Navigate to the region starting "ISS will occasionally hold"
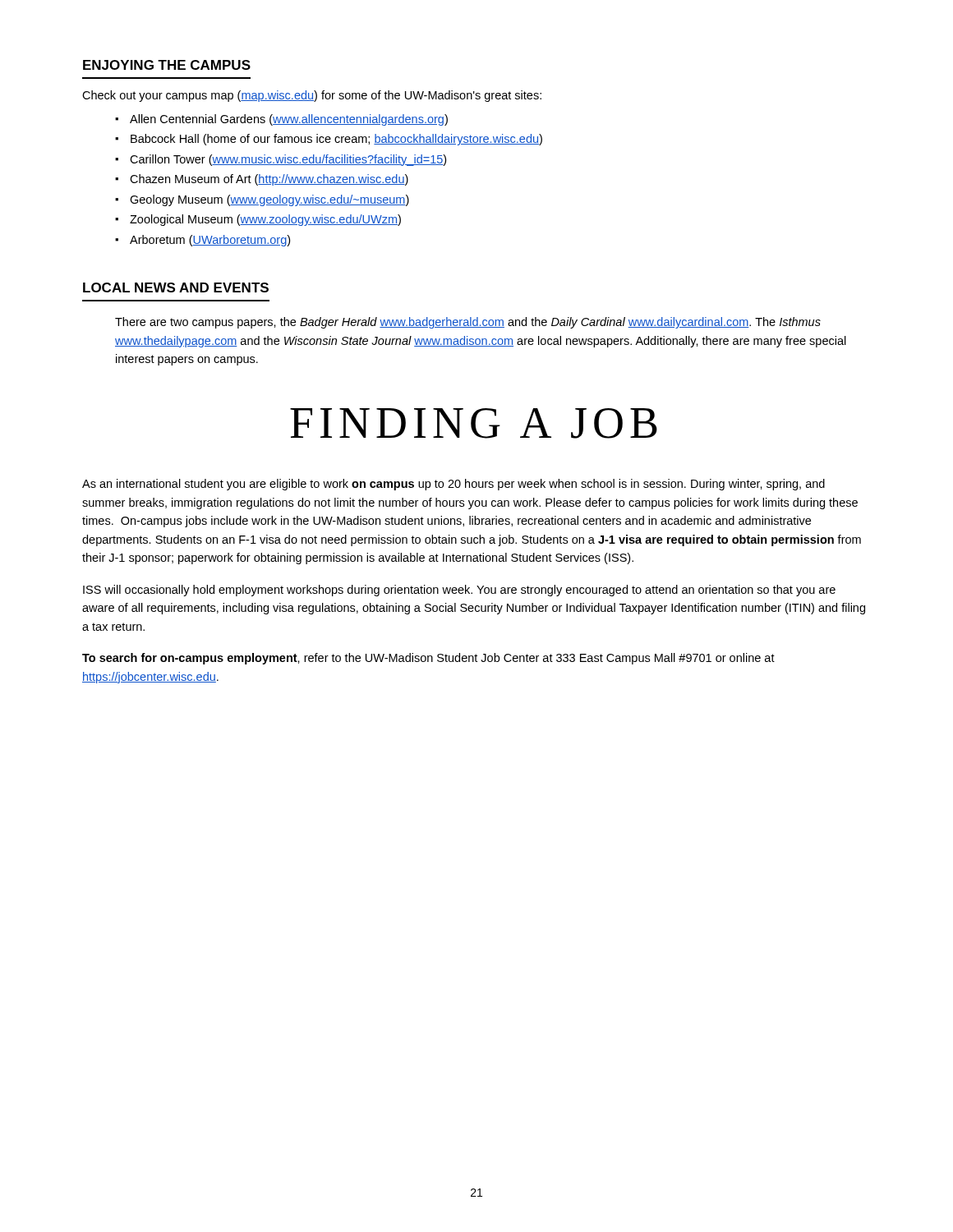The height and width of the screenshot is (1232, 953). tap(474, 608)
